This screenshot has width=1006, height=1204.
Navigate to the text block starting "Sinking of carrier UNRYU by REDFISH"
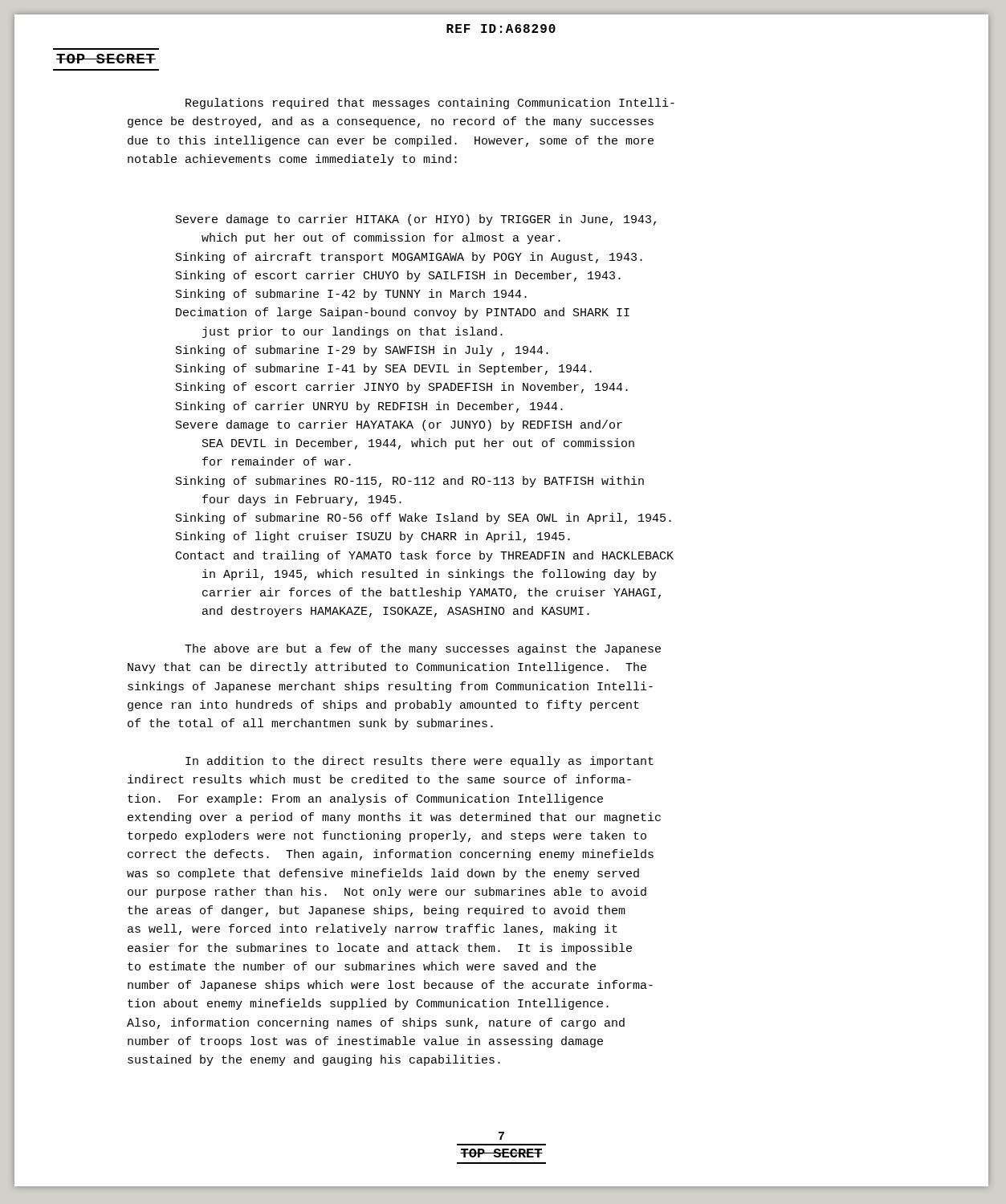point(370,407)
